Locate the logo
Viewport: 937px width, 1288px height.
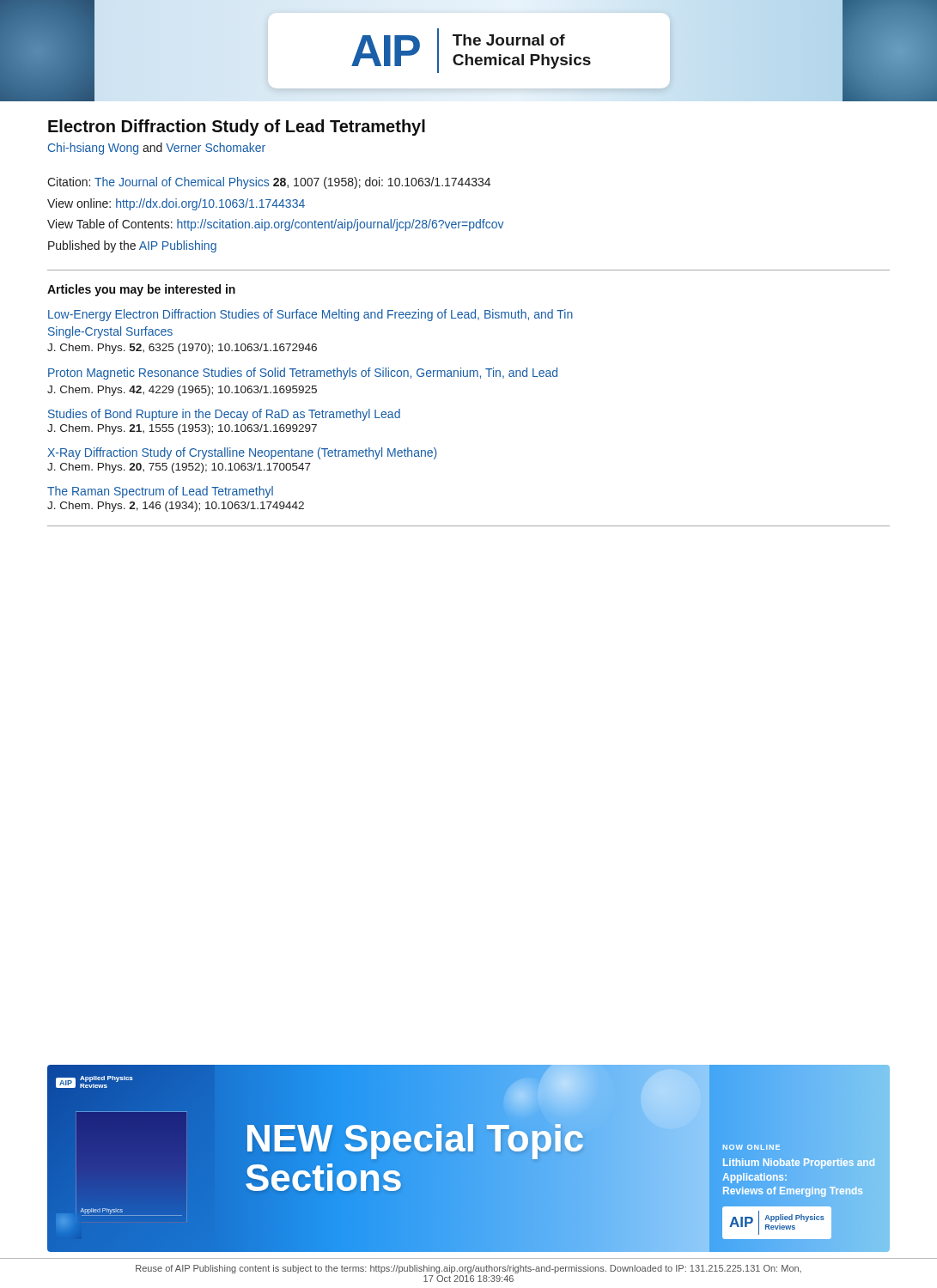[468, 51]
